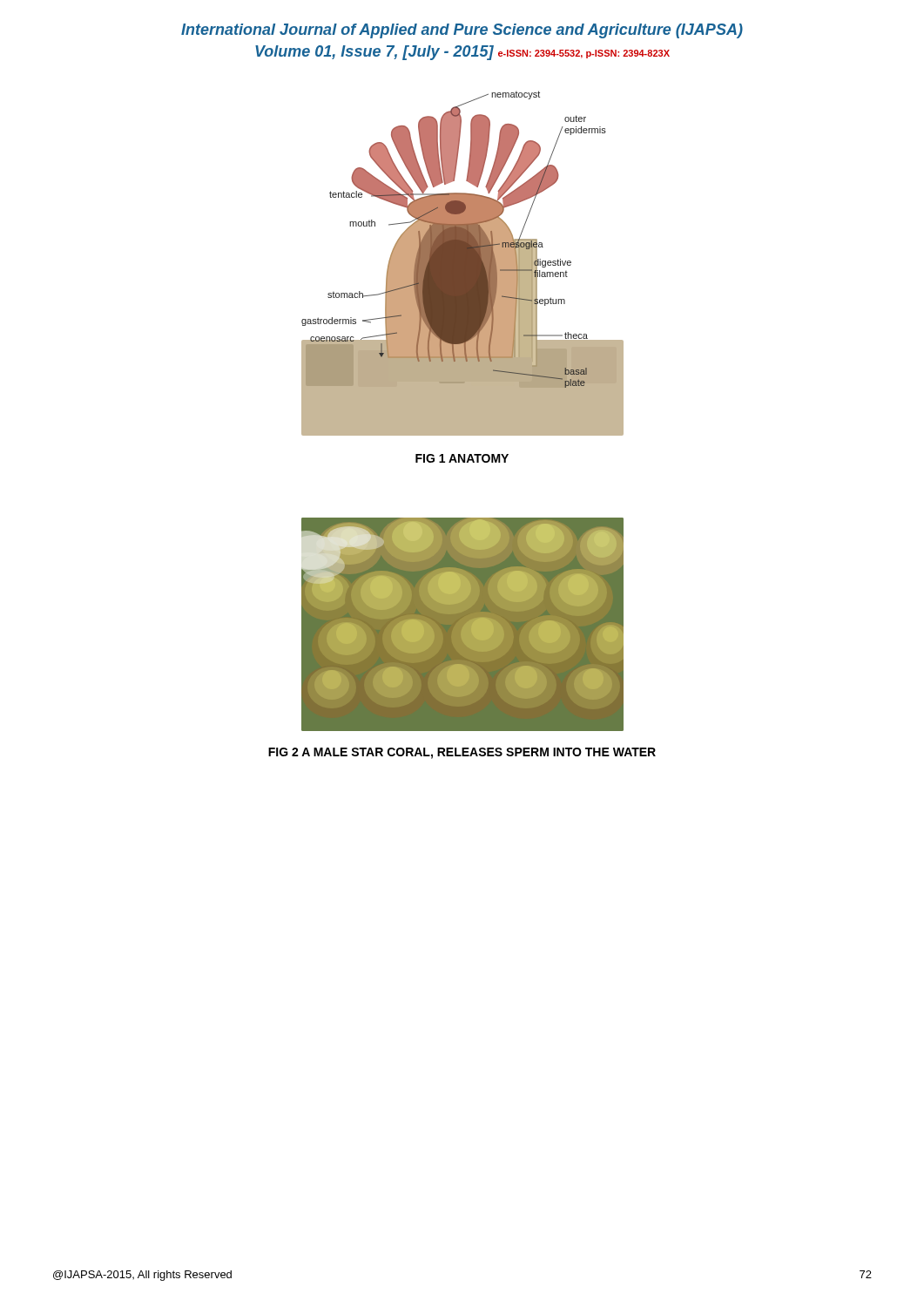Image resolution: width=924 pixels, height=1307 pixels.
Task: Locate the illustration
Action: click(x=462, y=262)
